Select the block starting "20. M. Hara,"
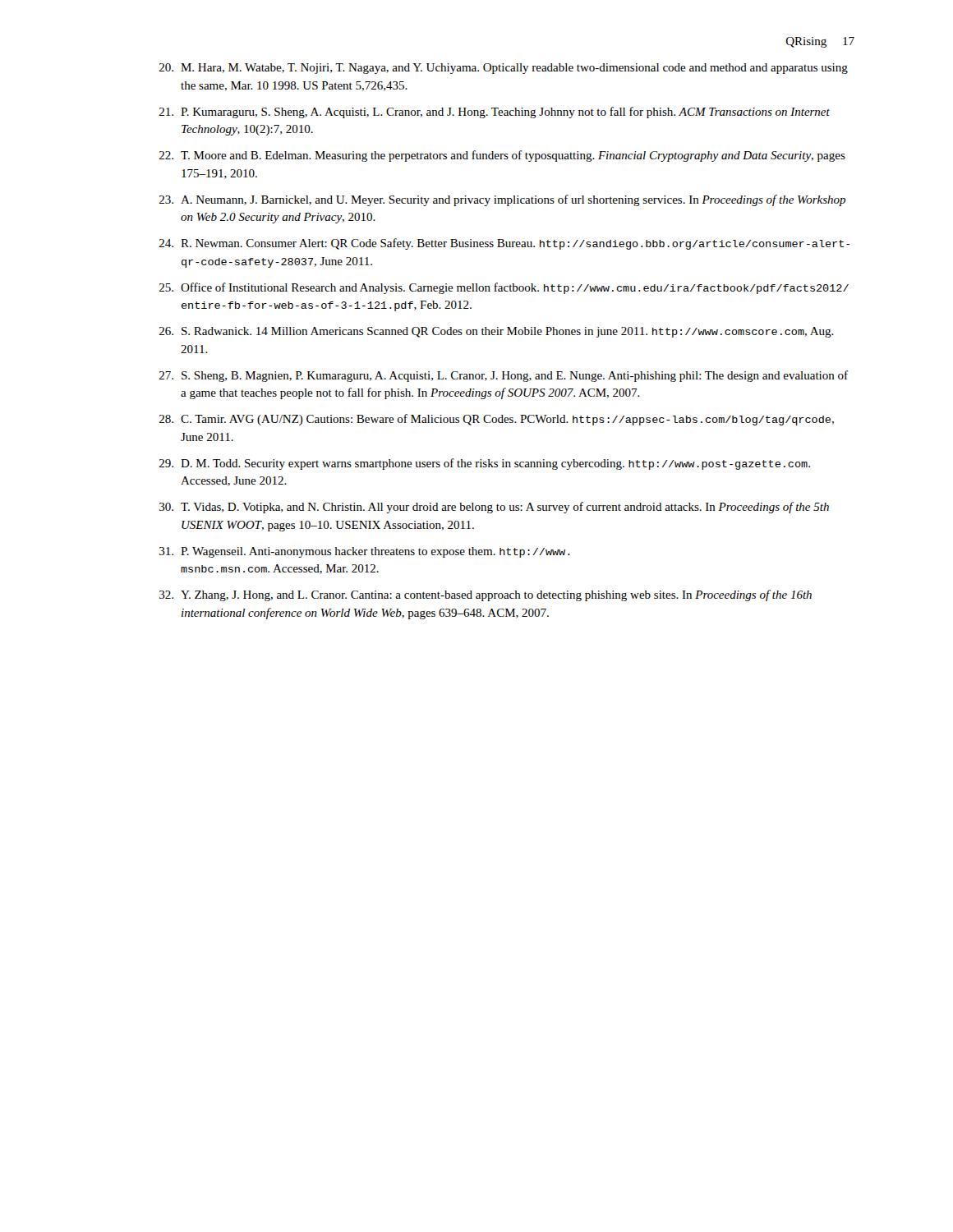The width and height of the screenshot is (953, 1232). (493, 77)
